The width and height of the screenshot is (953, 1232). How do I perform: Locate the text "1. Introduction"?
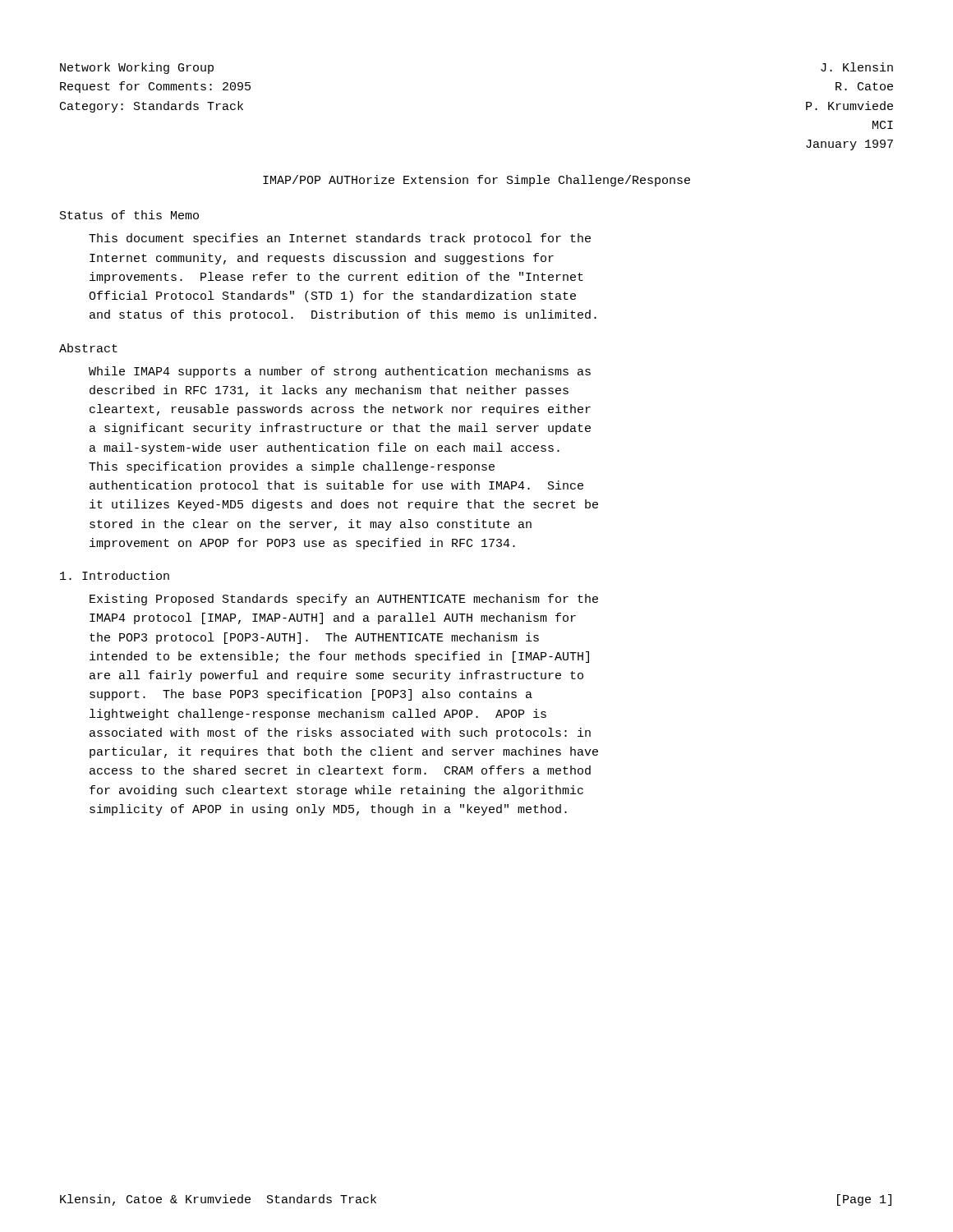[x=115, y=577]
